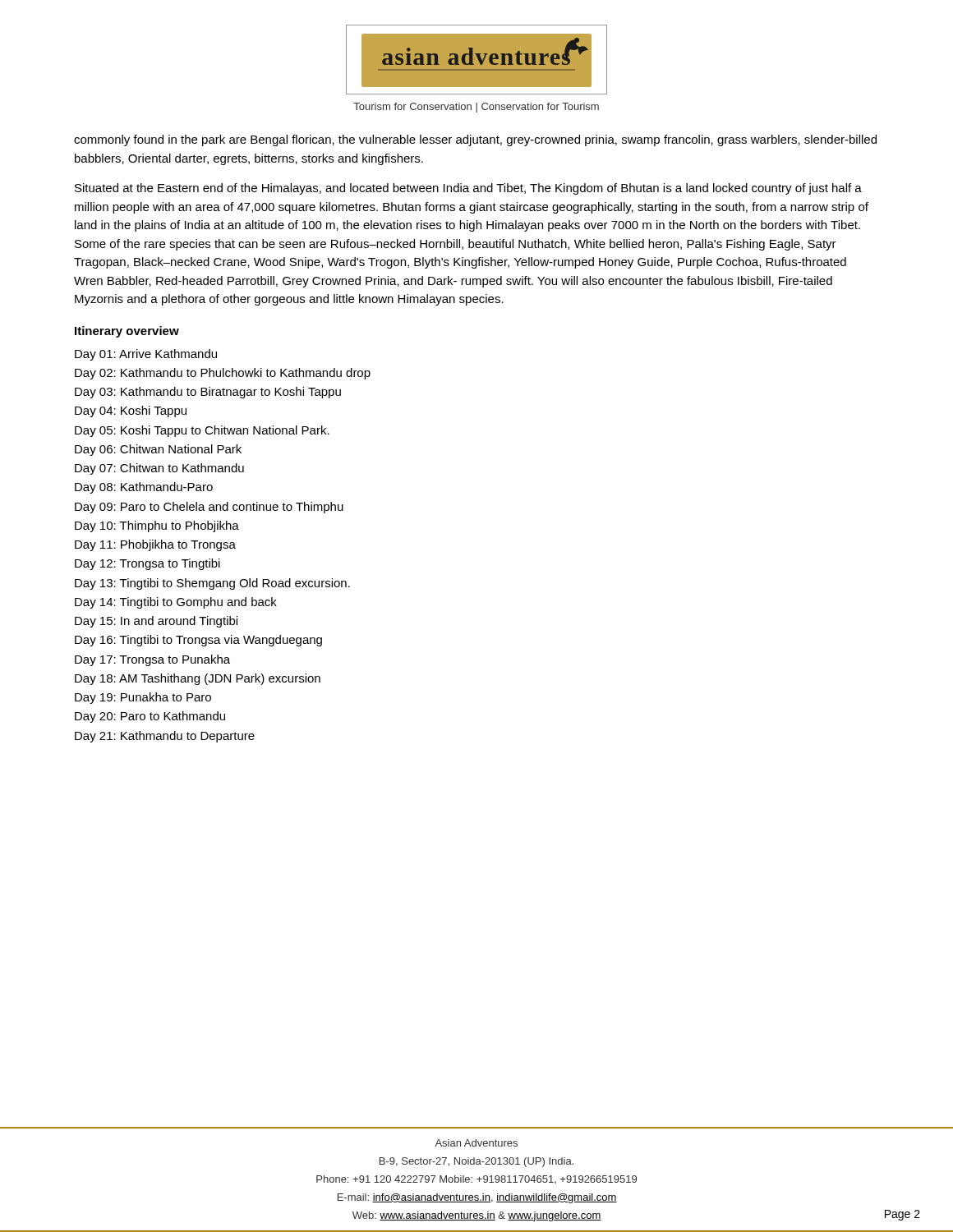Screen dimensions: 1232x953
Task: Locate the block of text that opens with "Day 07: Chitwan to"
Action: tap(159, 468)
